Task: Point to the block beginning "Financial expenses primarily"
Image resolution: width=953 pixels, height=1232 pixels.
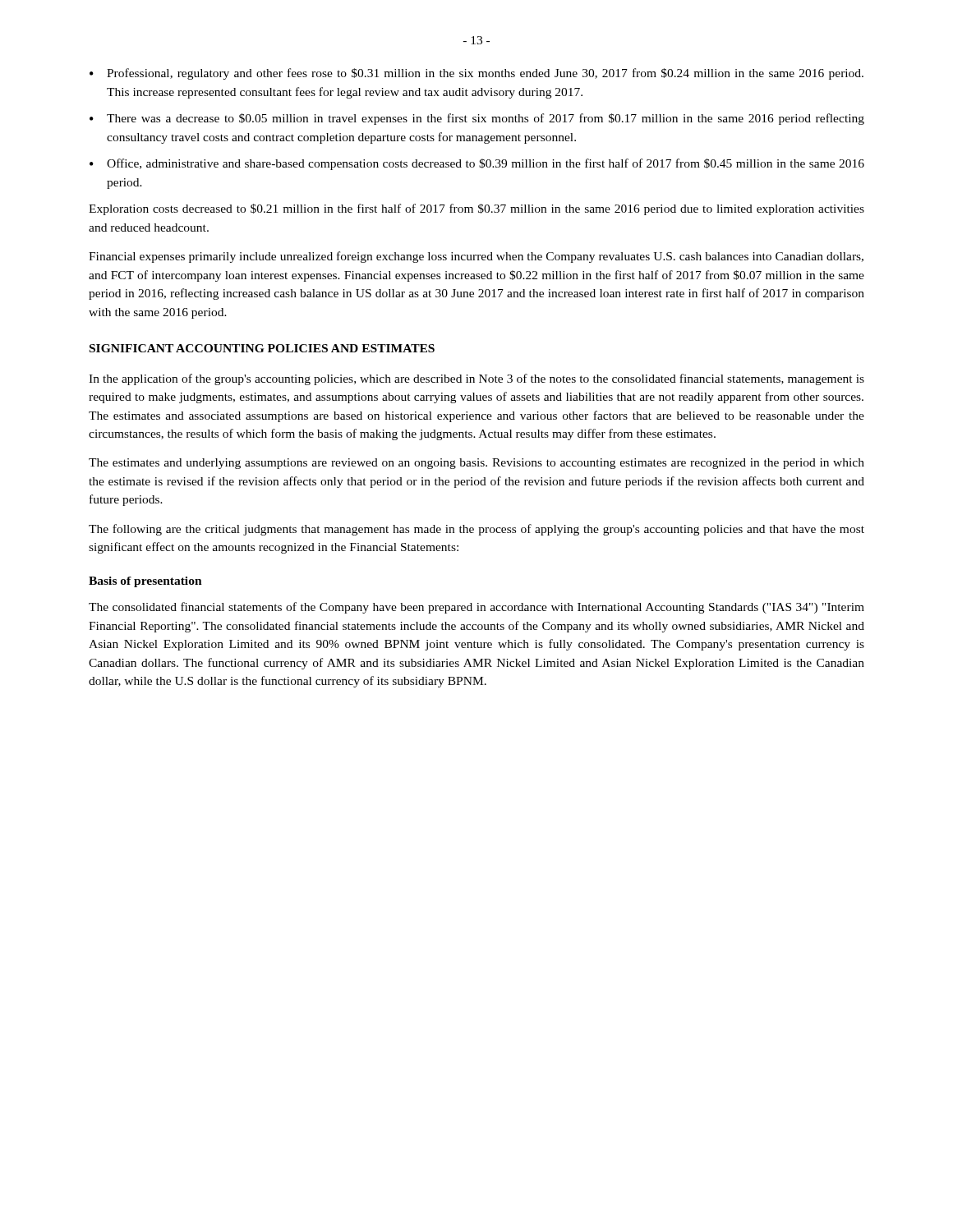Action: click(x=476, y=284)
